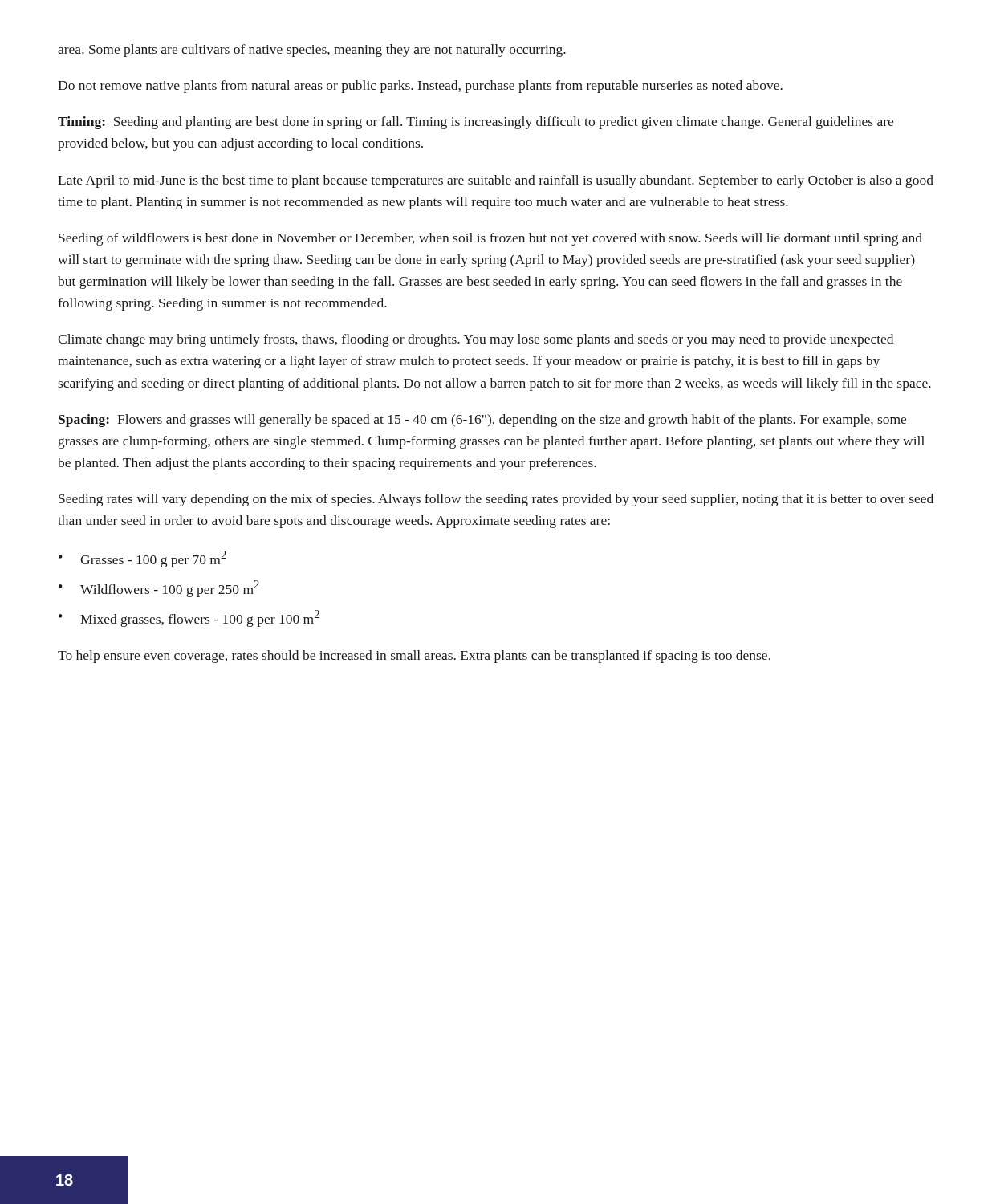The width and height of the screenshot is (992, 1204).
Task: Click on the text starting "area. Some plants are"
Action: click(x=496, y=49)
